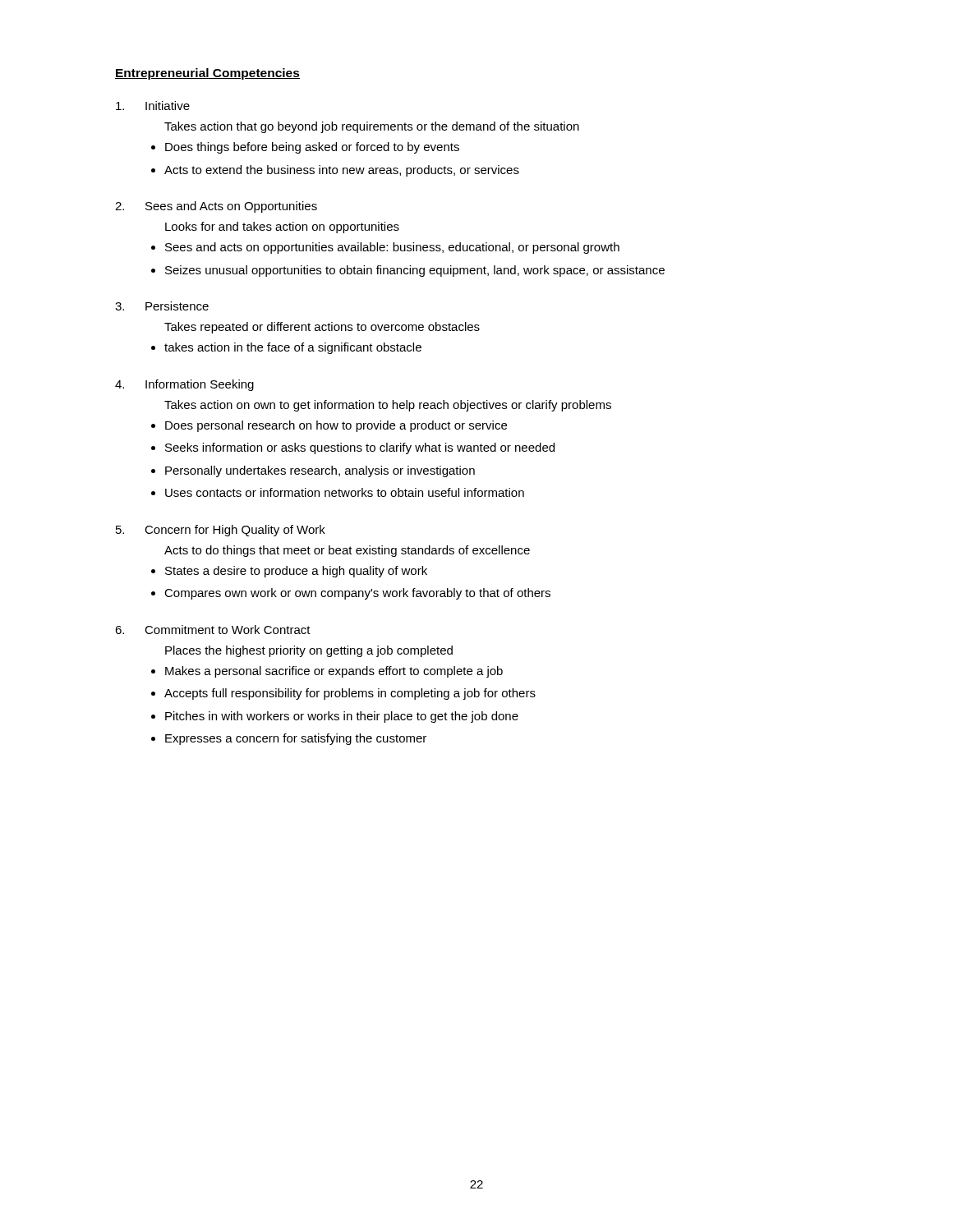
Task: Find the region starting "Acts to do things that meet"
Action: [347, 549]
